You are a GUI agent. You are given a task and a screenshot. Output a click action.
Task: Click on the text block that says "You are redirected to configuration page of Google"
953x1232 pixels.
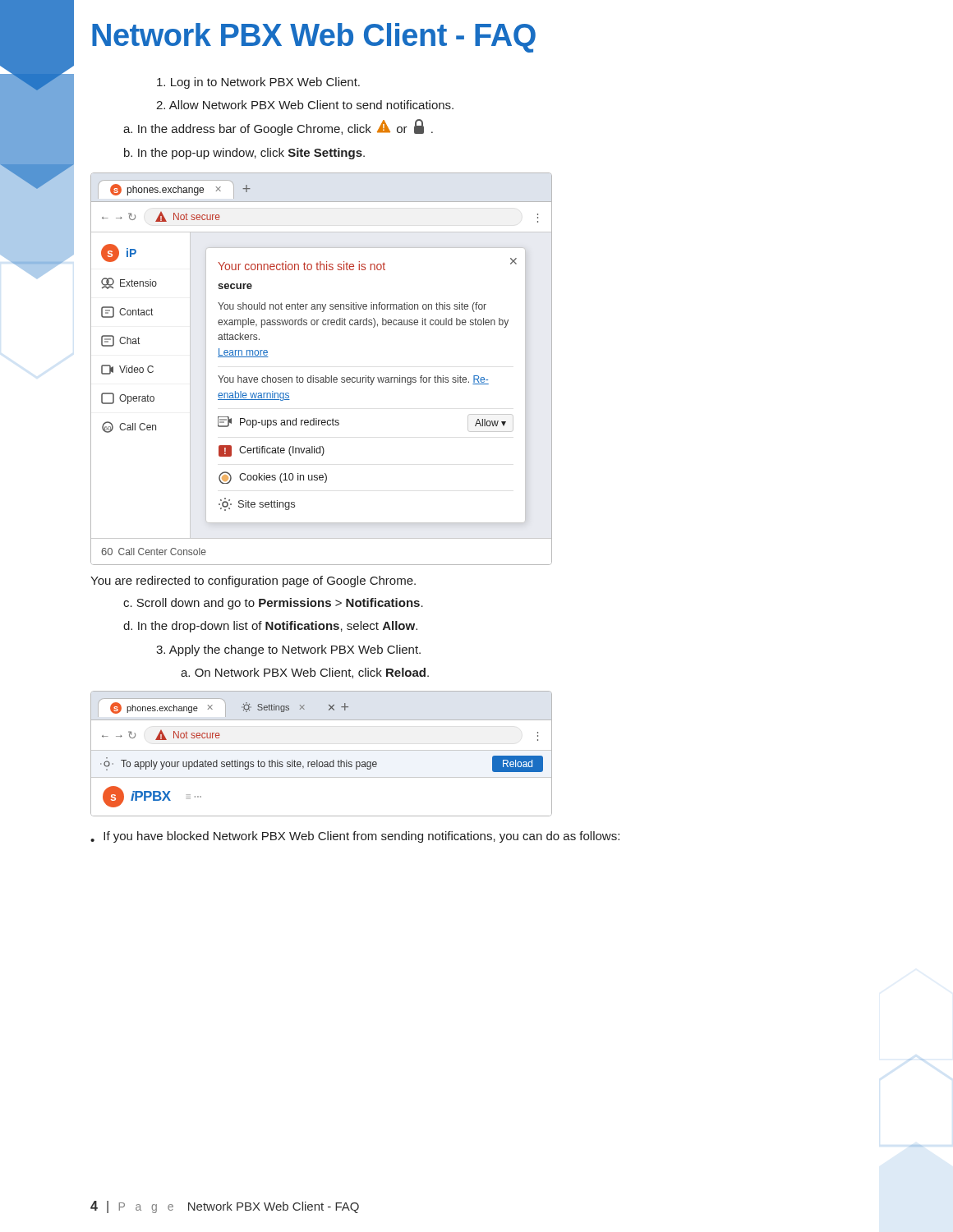point(253,580)
